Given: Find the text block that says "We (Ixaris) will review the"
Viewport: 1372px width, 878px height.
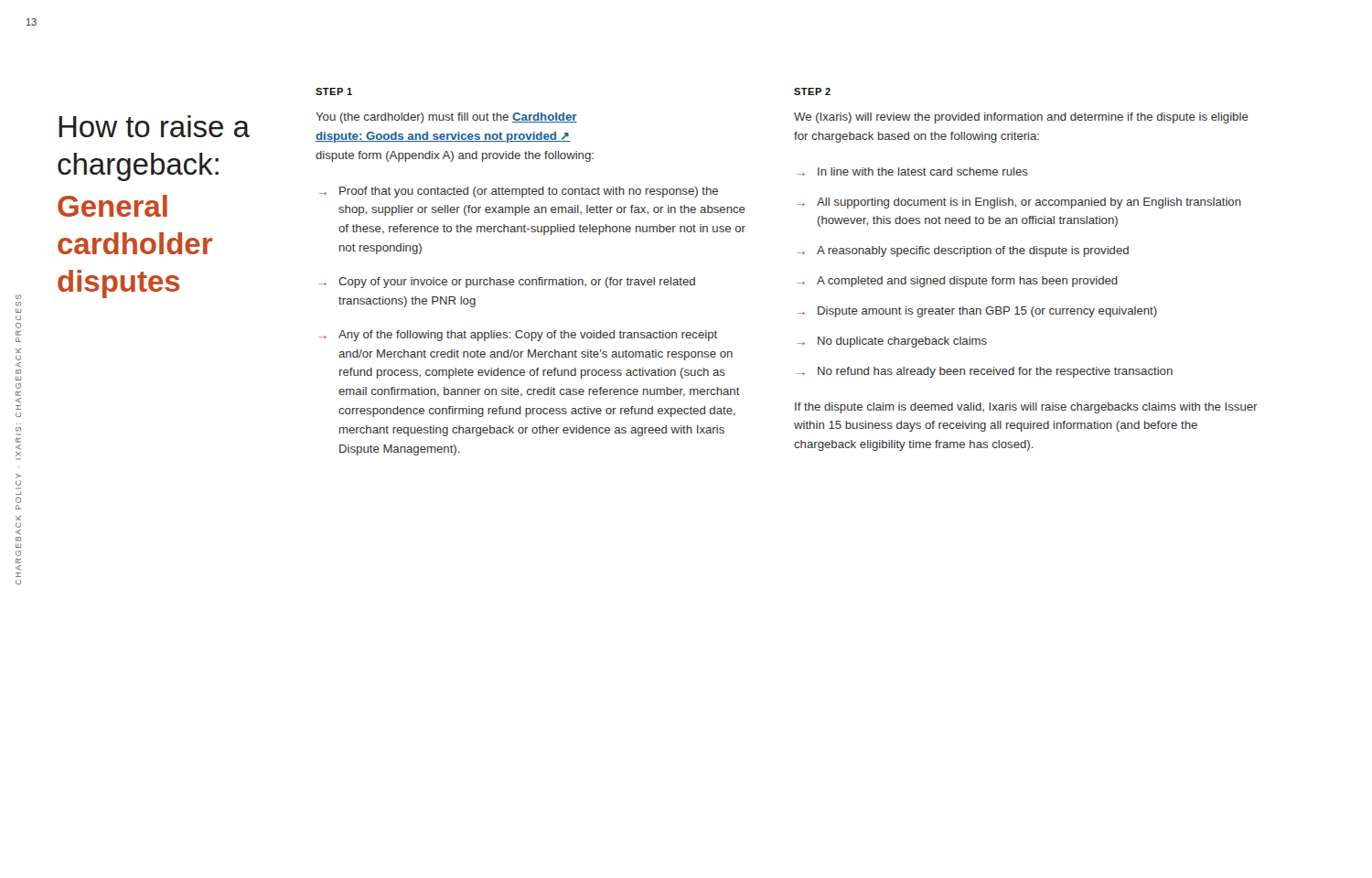Looking at the screenshot, I should pos(1021,126).
